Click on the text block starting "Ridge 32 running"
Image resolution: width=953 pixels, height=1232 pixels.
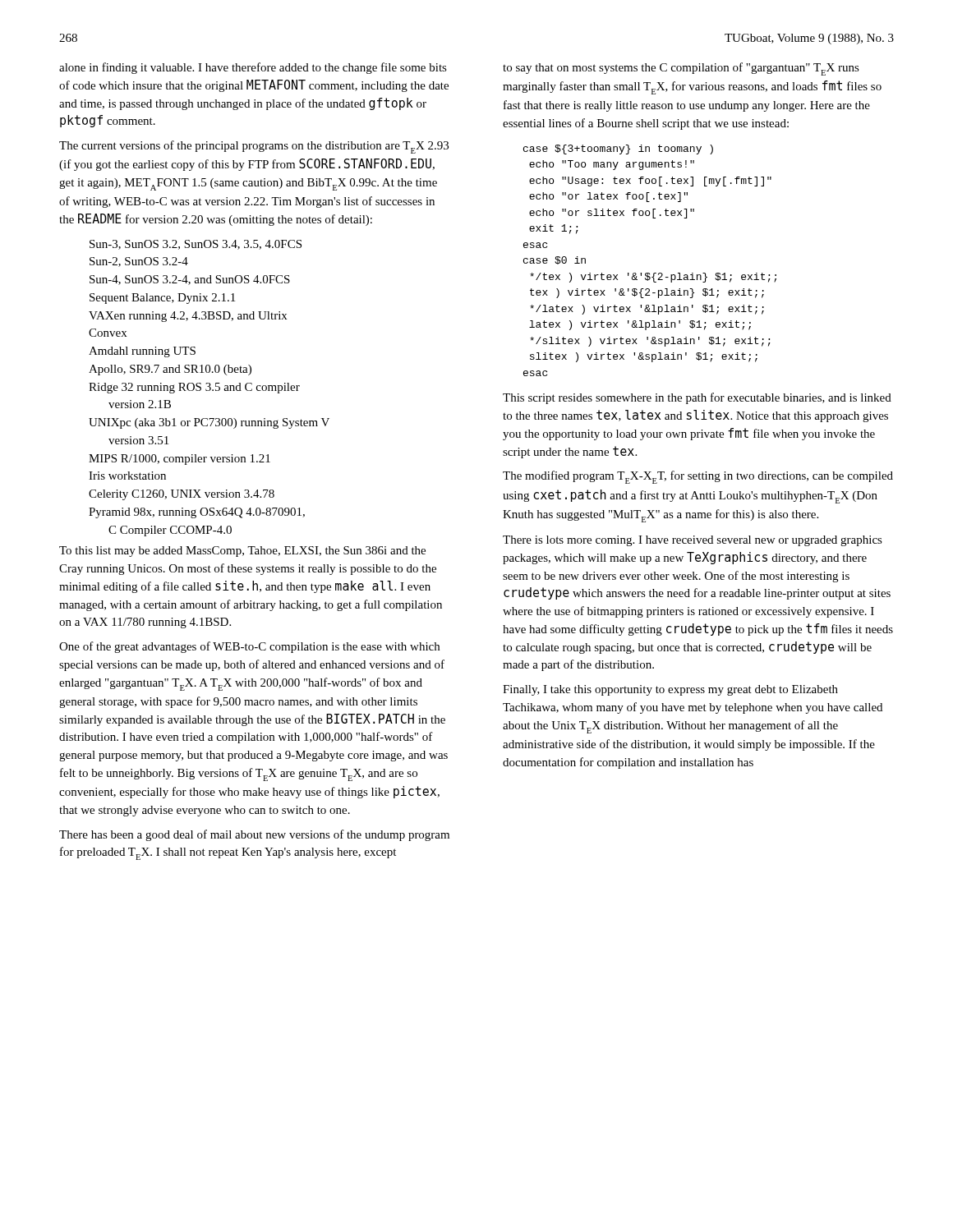pyautogui.click(x=194, y=387)
